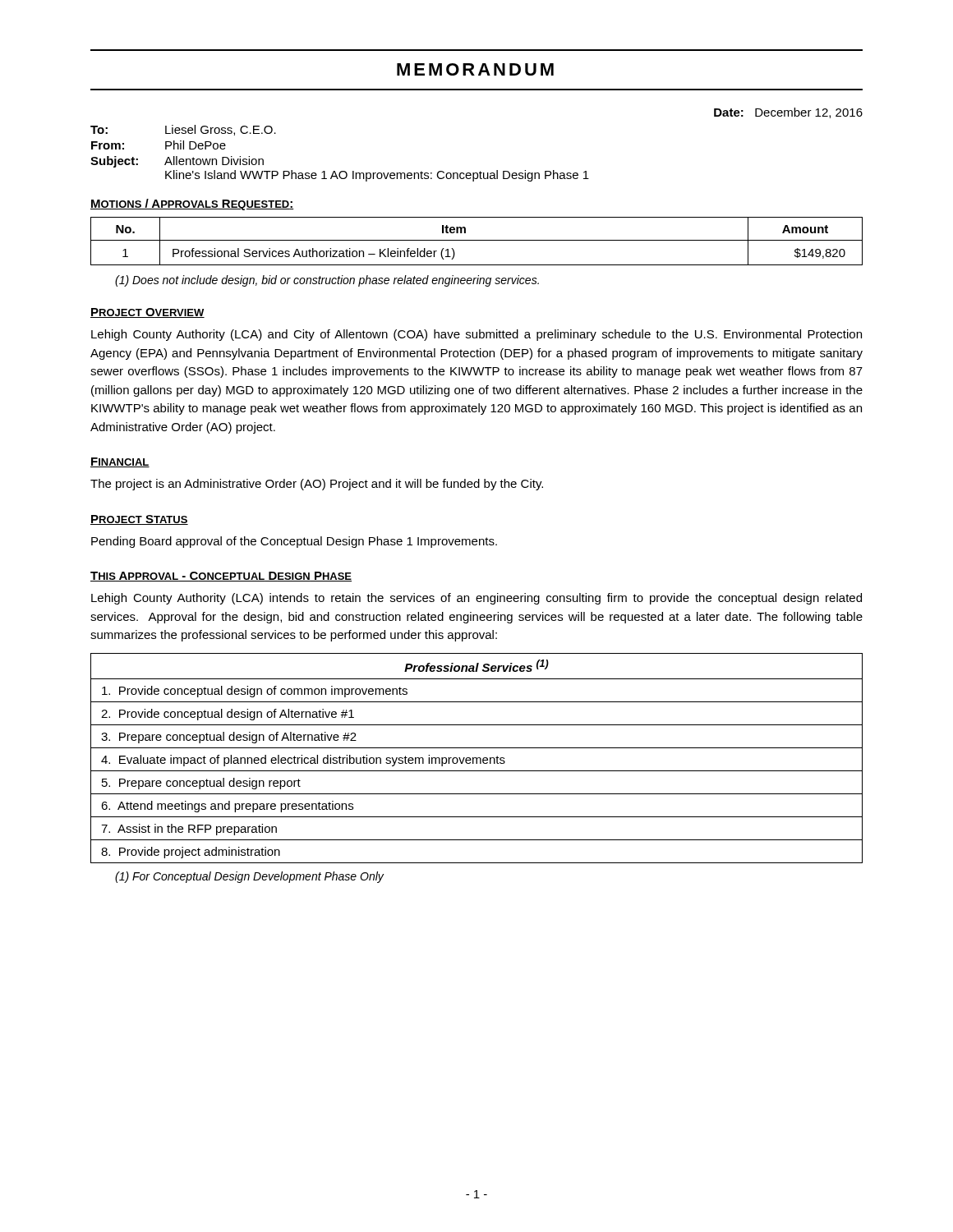Locate the text block that says "The project is"
This screenshot has height=1232, width=953.
point(317,483)
